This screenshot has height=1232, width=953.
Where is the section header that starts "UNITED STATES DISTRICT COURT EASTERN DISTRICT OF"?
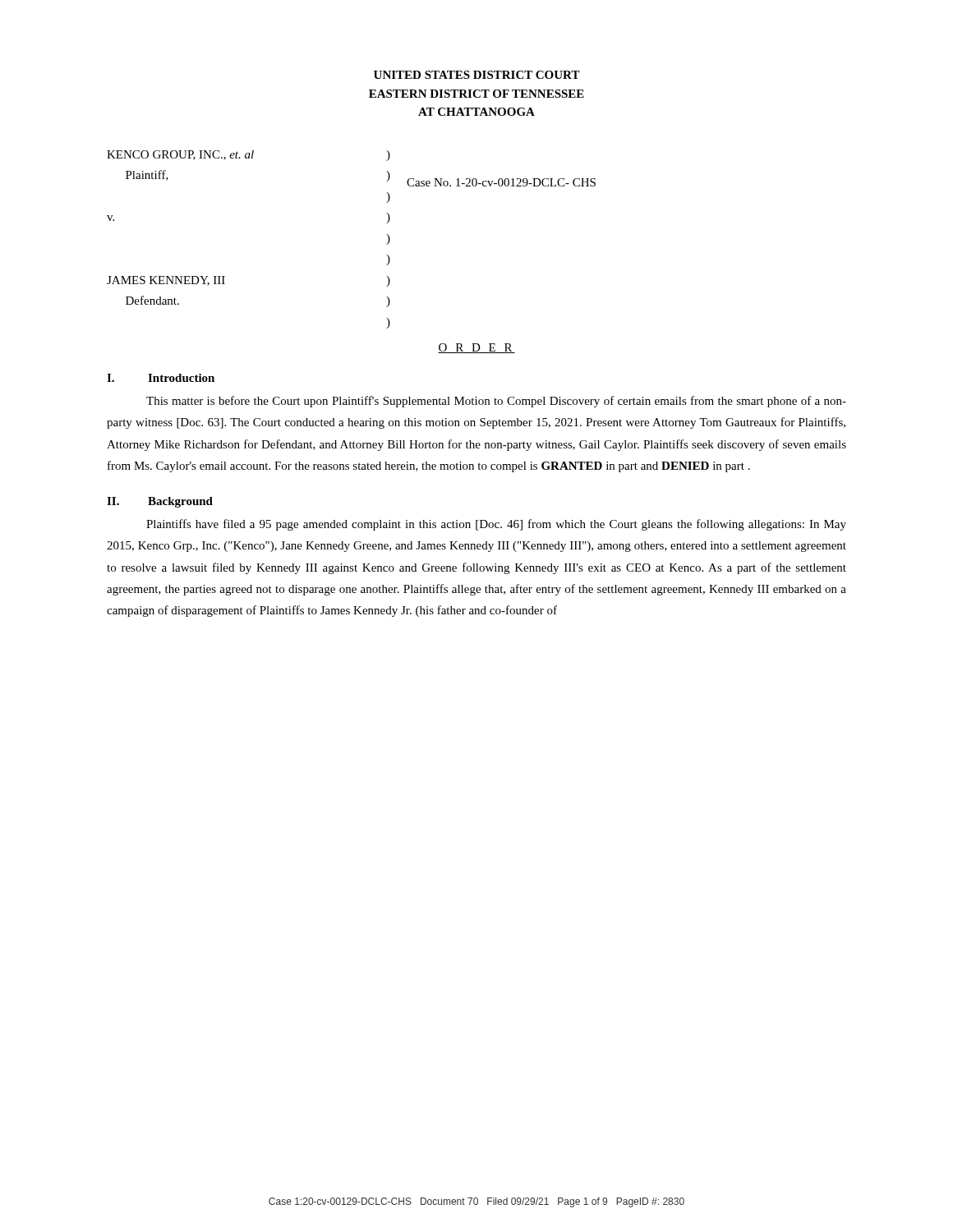pyautogui.click(x=476, y=93)
